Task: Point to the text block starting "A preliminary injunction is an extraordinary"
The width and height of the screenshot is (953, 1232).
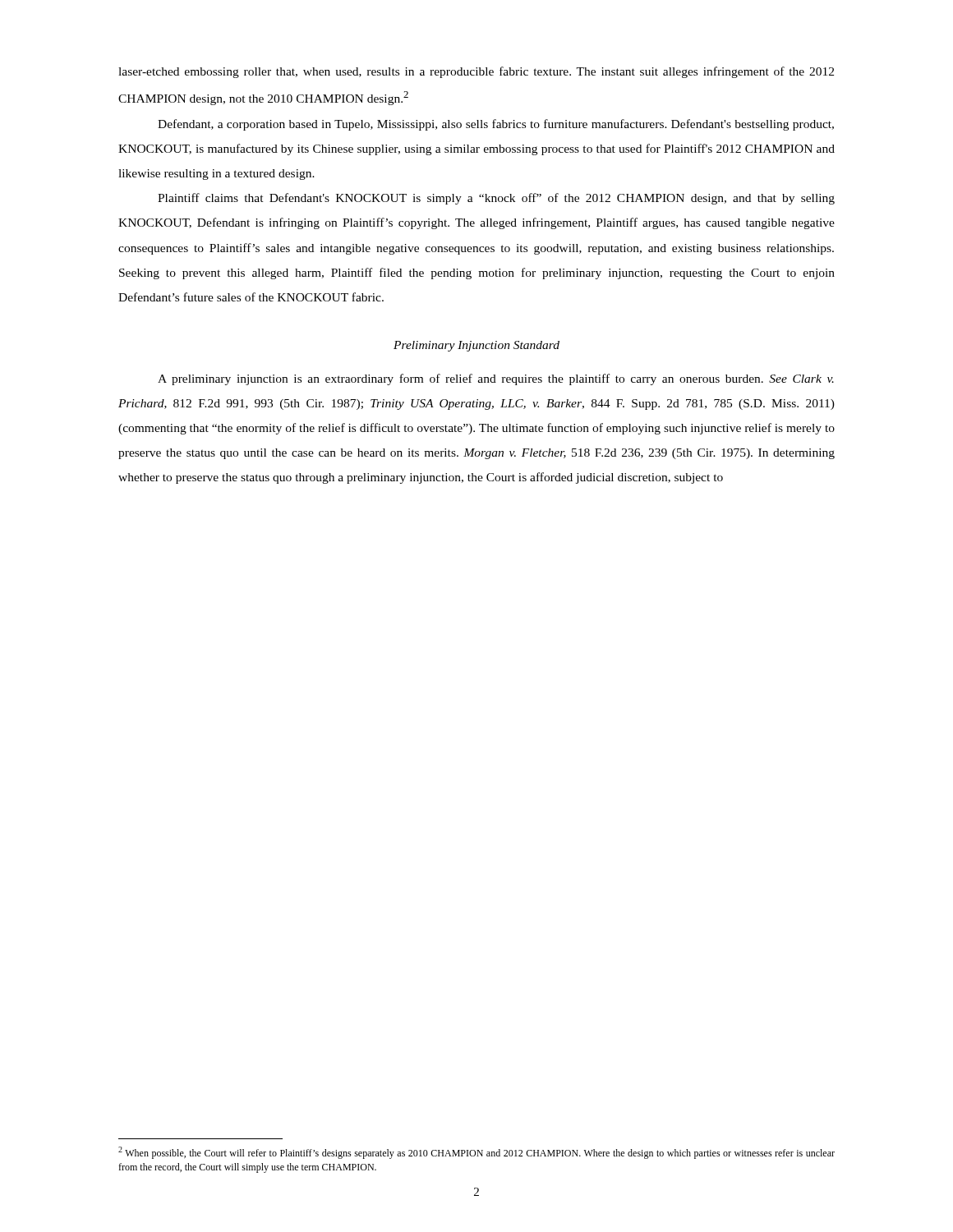Action: (476, 428)
